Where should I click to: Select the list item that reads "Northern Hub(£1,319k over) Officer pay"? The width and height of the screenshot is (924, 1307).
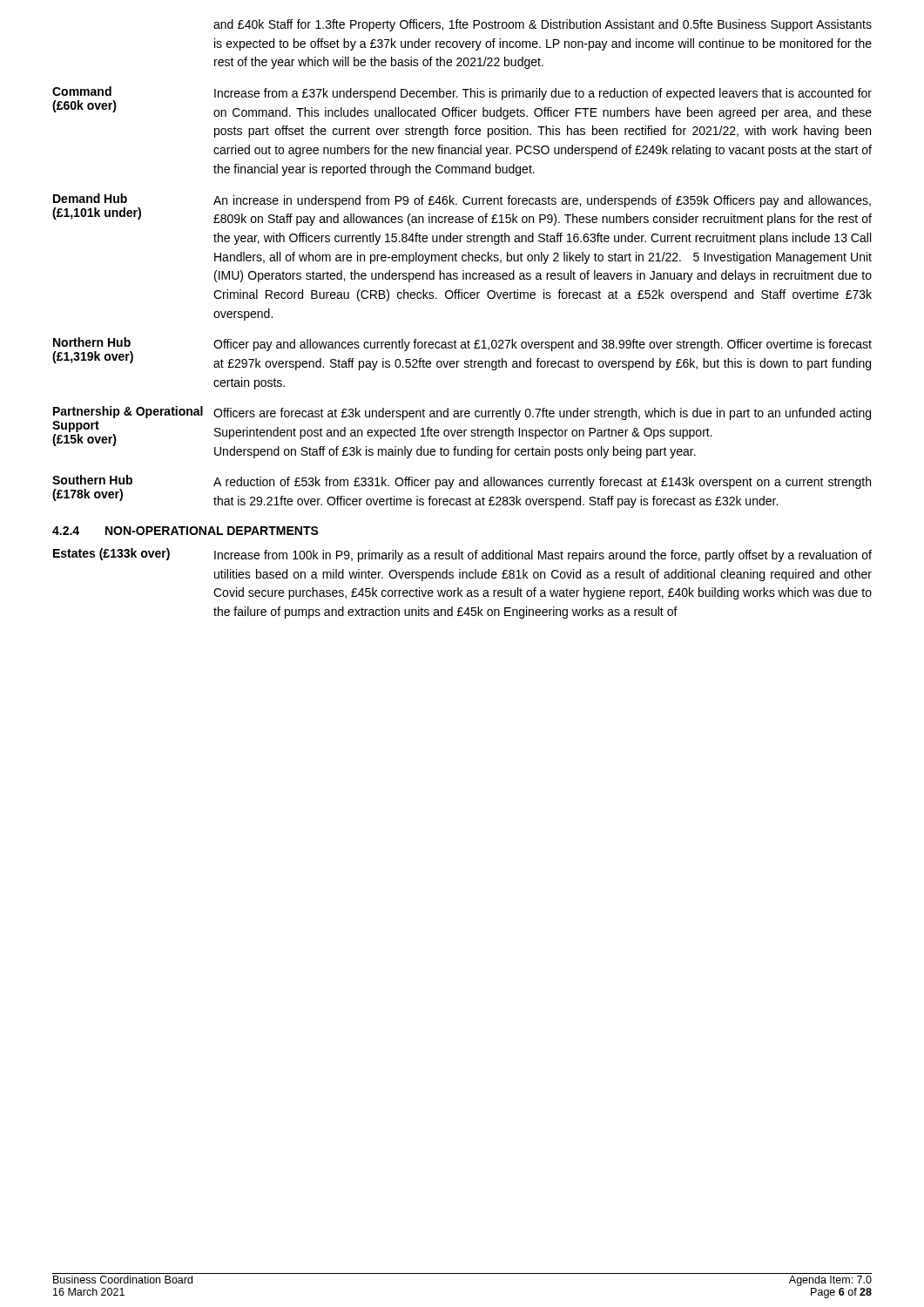point(462,364)
